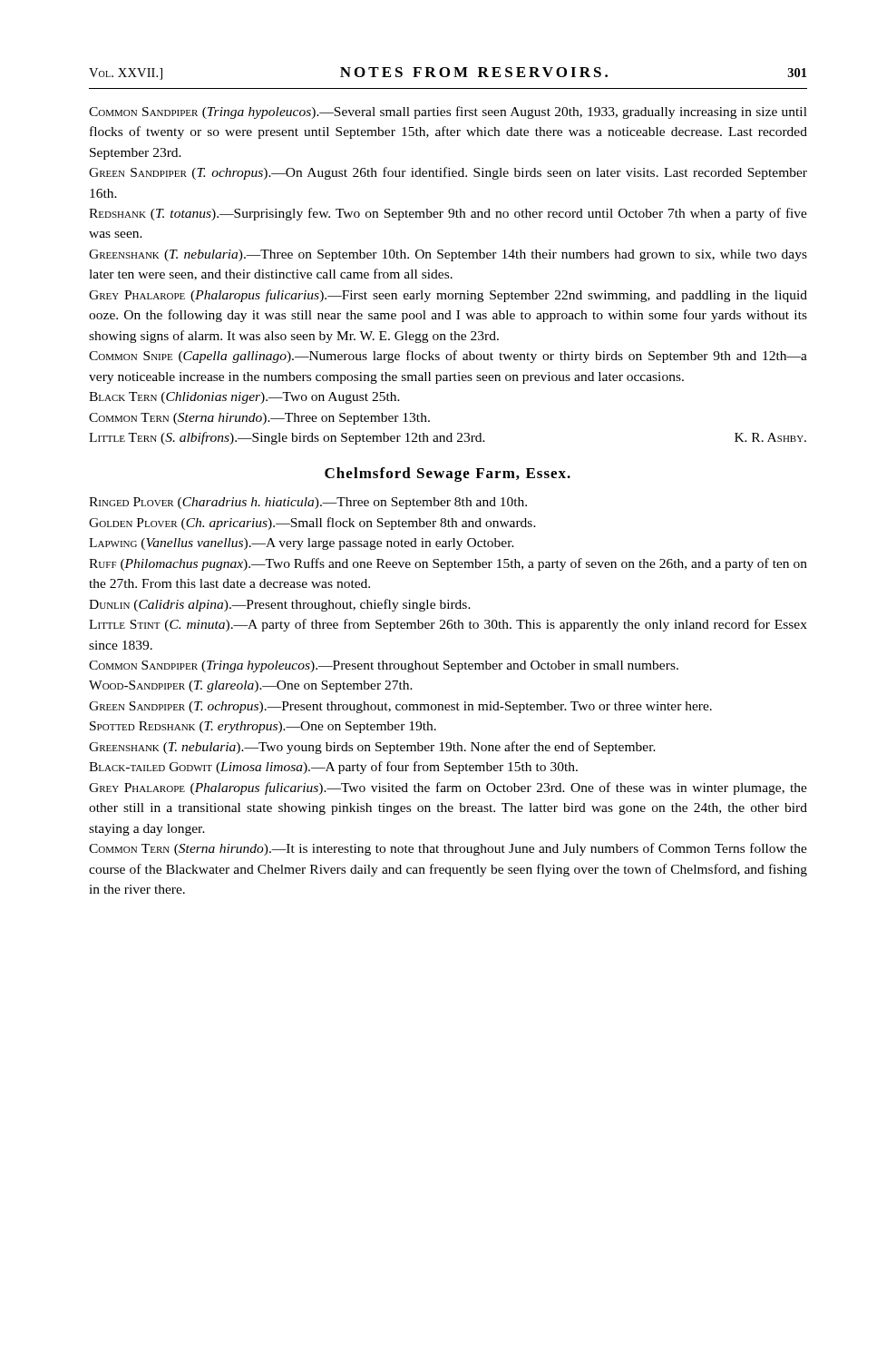Point to the element starting "Common Tern (Sterna hirundo).—Three on"
This screenshot has height=1361, width=896.
(259, 419)
